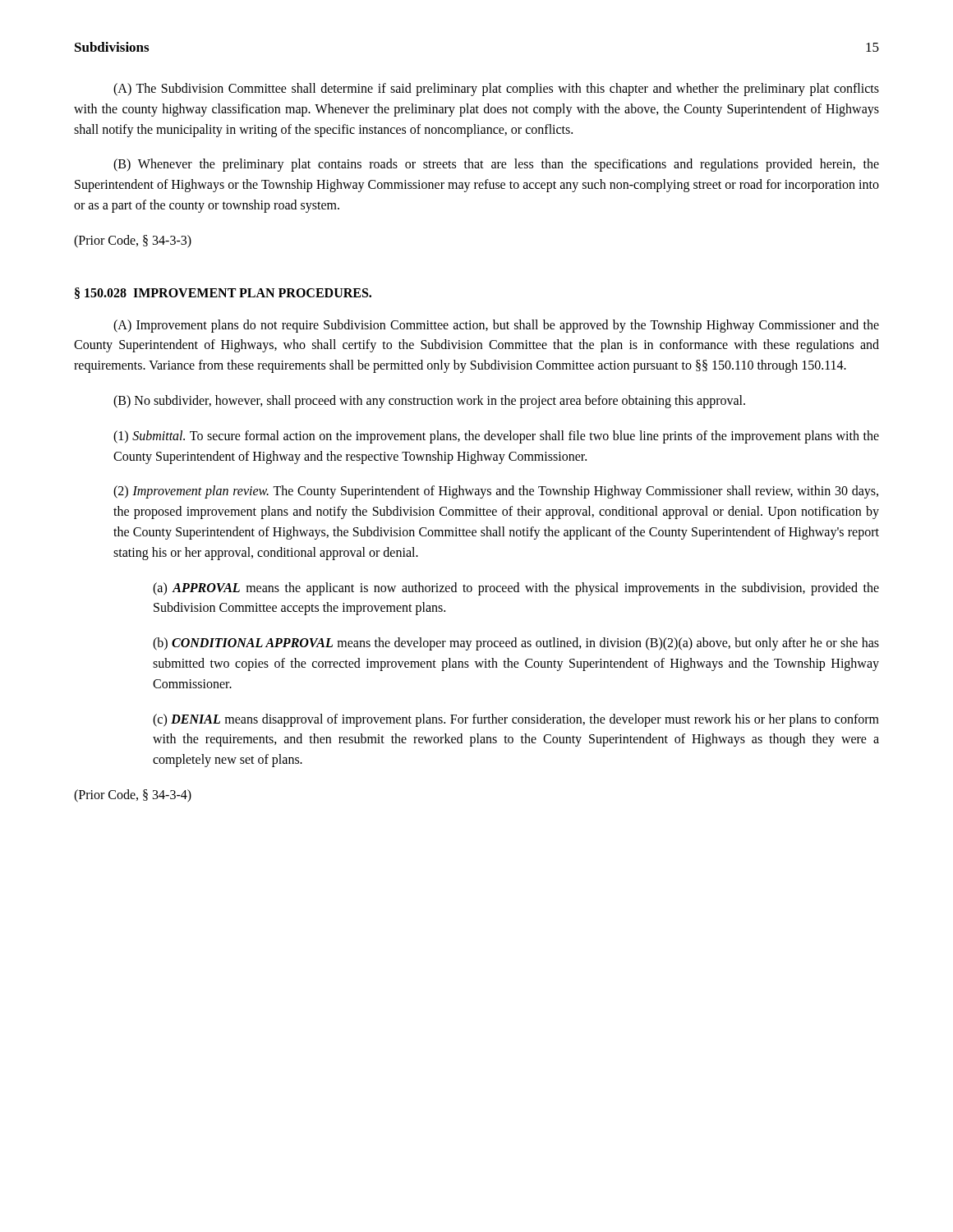Click on the text block that reads "(A) Improvement plans do"

pos(476,345)
